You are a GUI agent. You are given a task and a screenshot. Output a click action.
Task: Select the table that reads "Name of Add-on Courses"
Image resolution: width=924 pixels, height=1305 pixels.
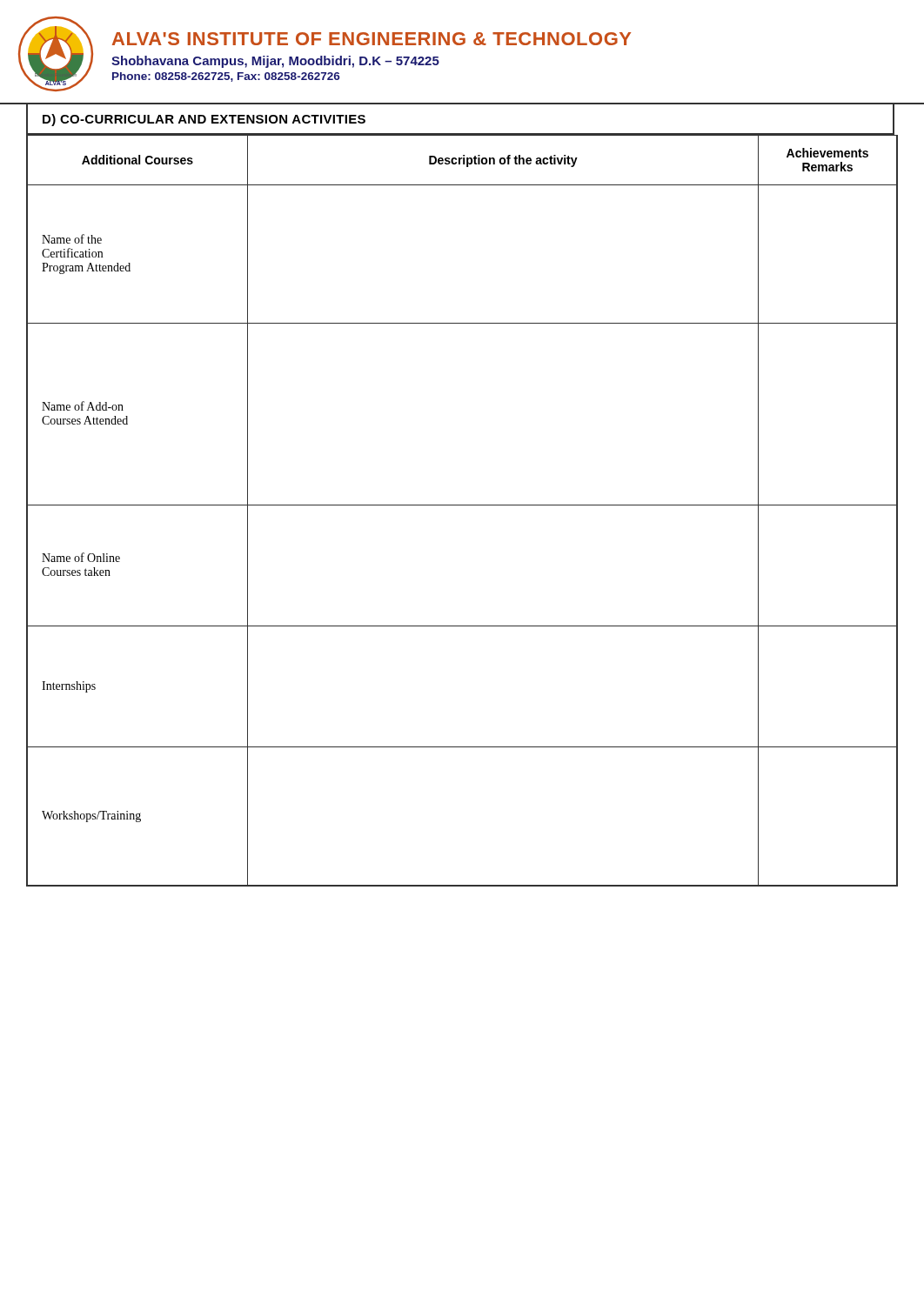coord(462,511)
